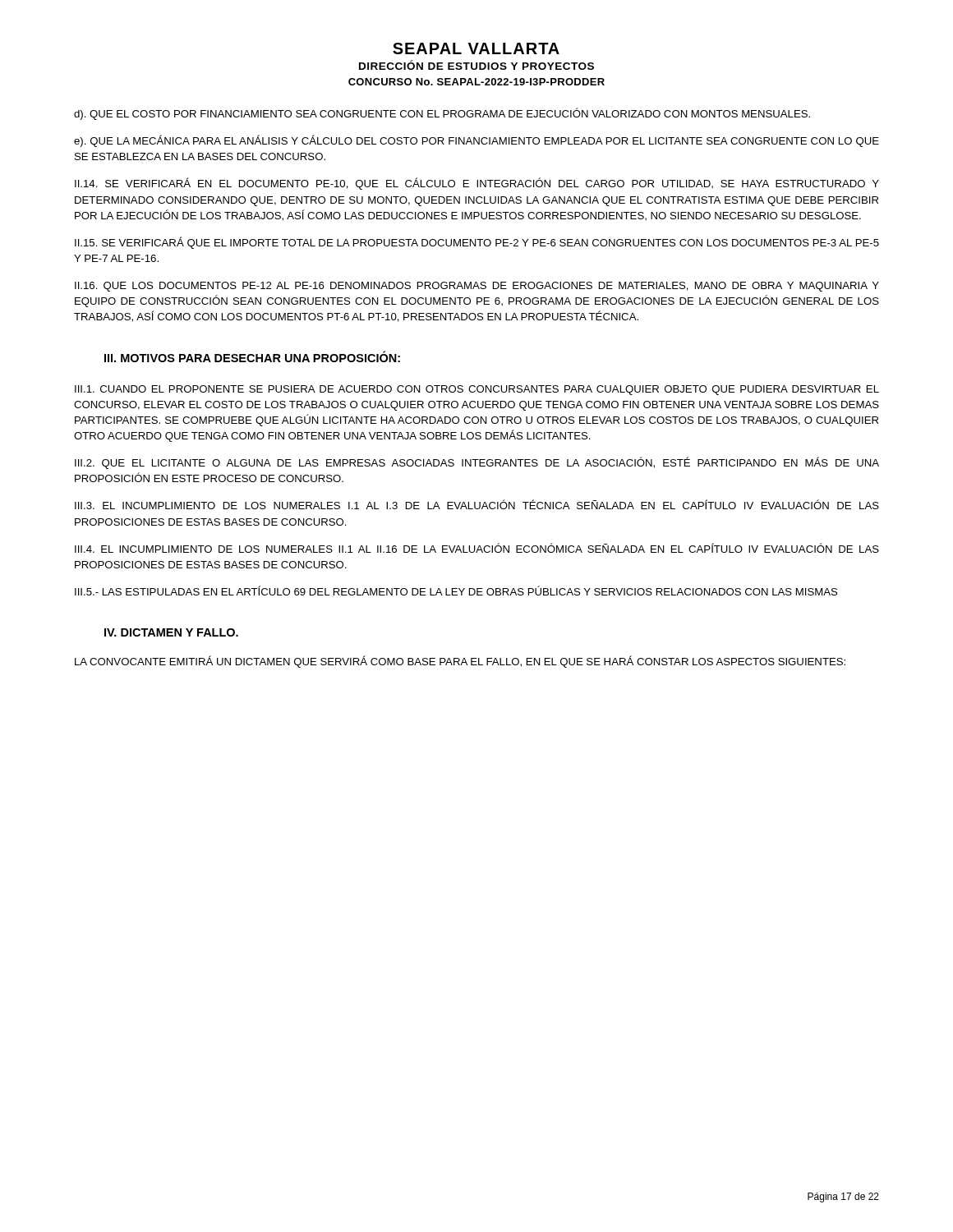Locate the section header that opens with "III. MOTIVOS PARA DESECHAR"
The width and height of the screenshot is (953, 1232).
coord(252,358)
